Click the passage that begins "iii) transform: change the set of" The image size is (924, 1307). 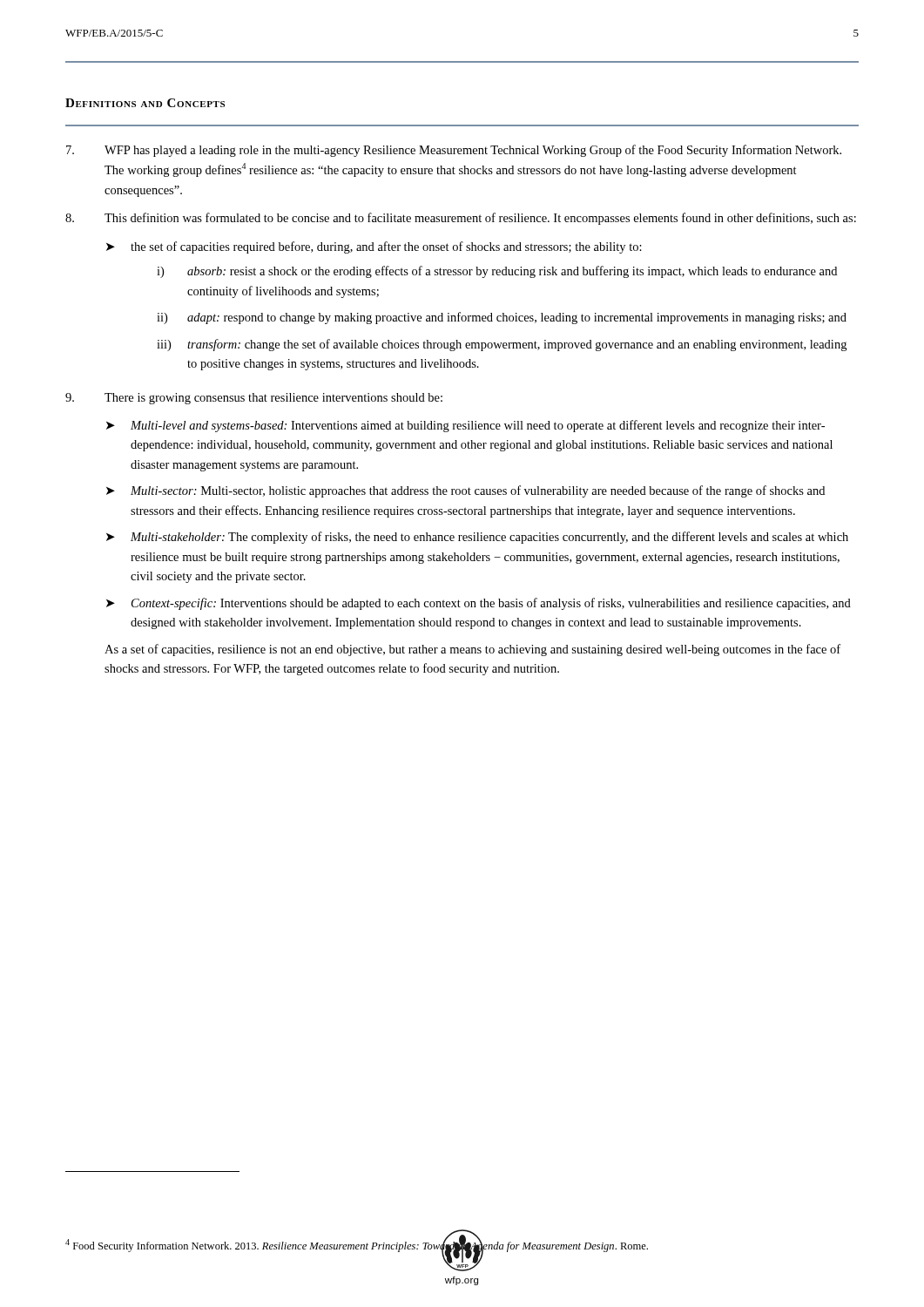508,354
